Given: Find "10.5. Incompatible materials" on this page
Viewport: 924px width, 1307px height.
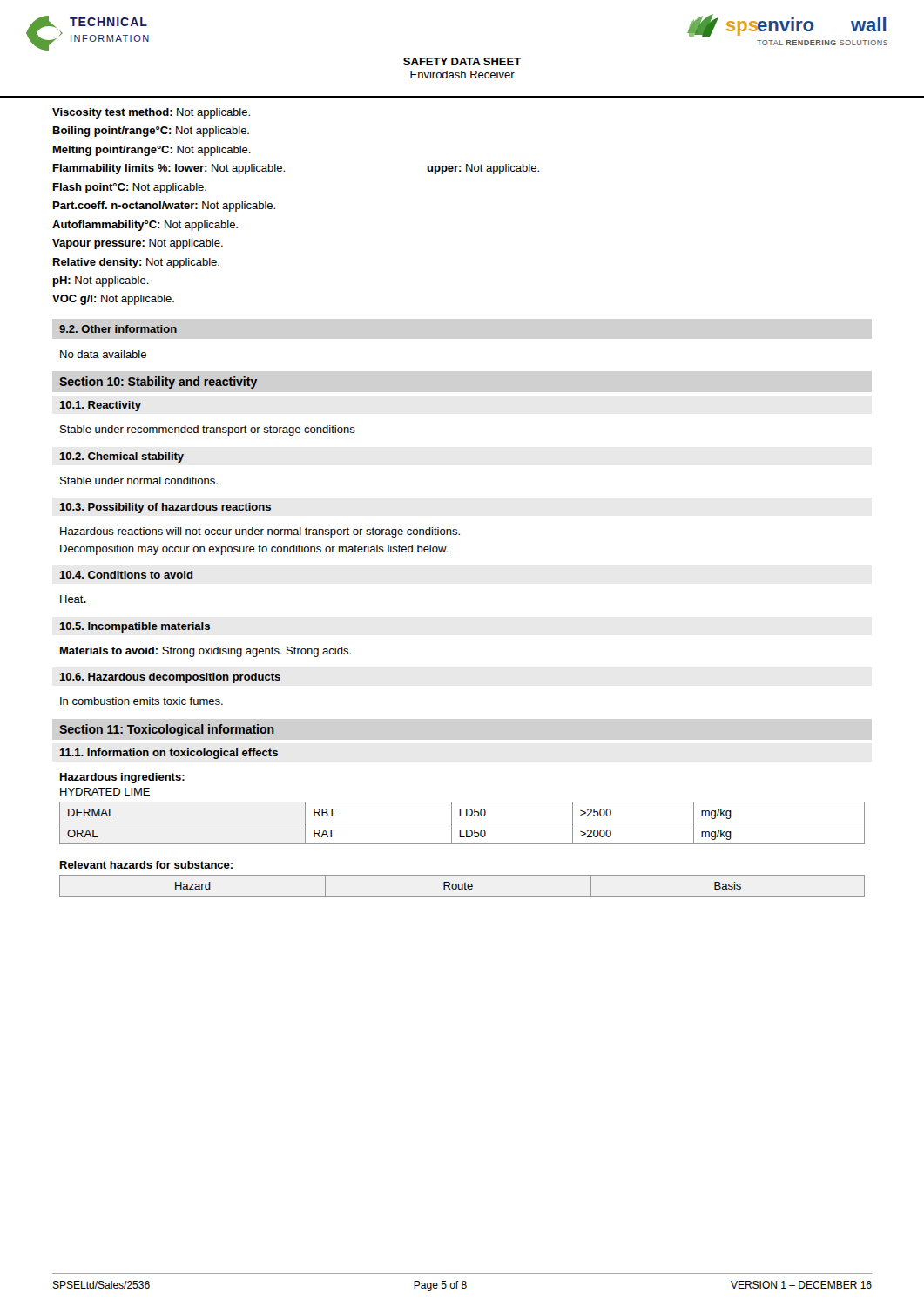Looking at the screenshot, I should tap(135, 626).
